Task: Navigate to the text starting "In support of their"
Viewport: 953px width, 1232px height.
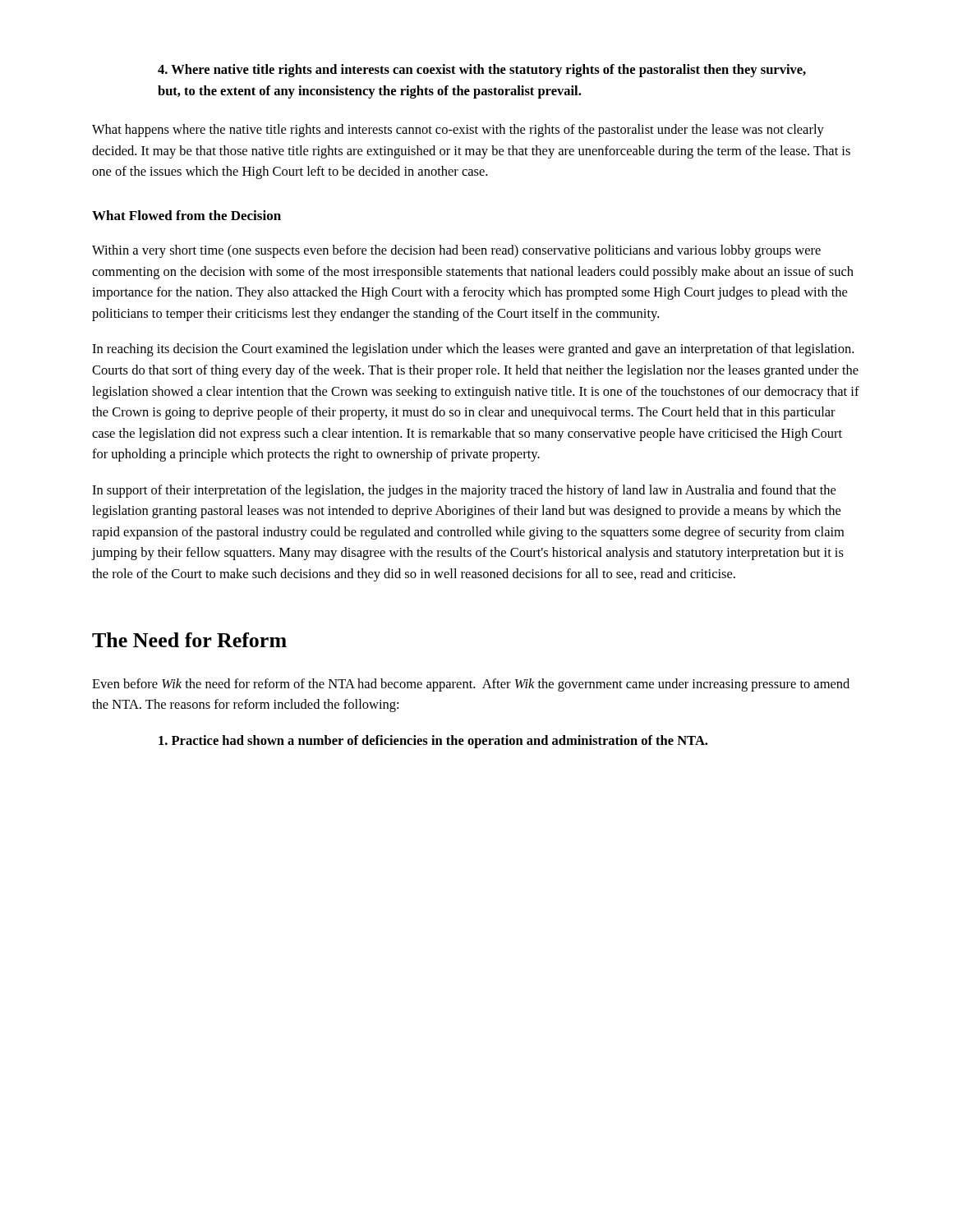Action: click(x=476, y=532)
